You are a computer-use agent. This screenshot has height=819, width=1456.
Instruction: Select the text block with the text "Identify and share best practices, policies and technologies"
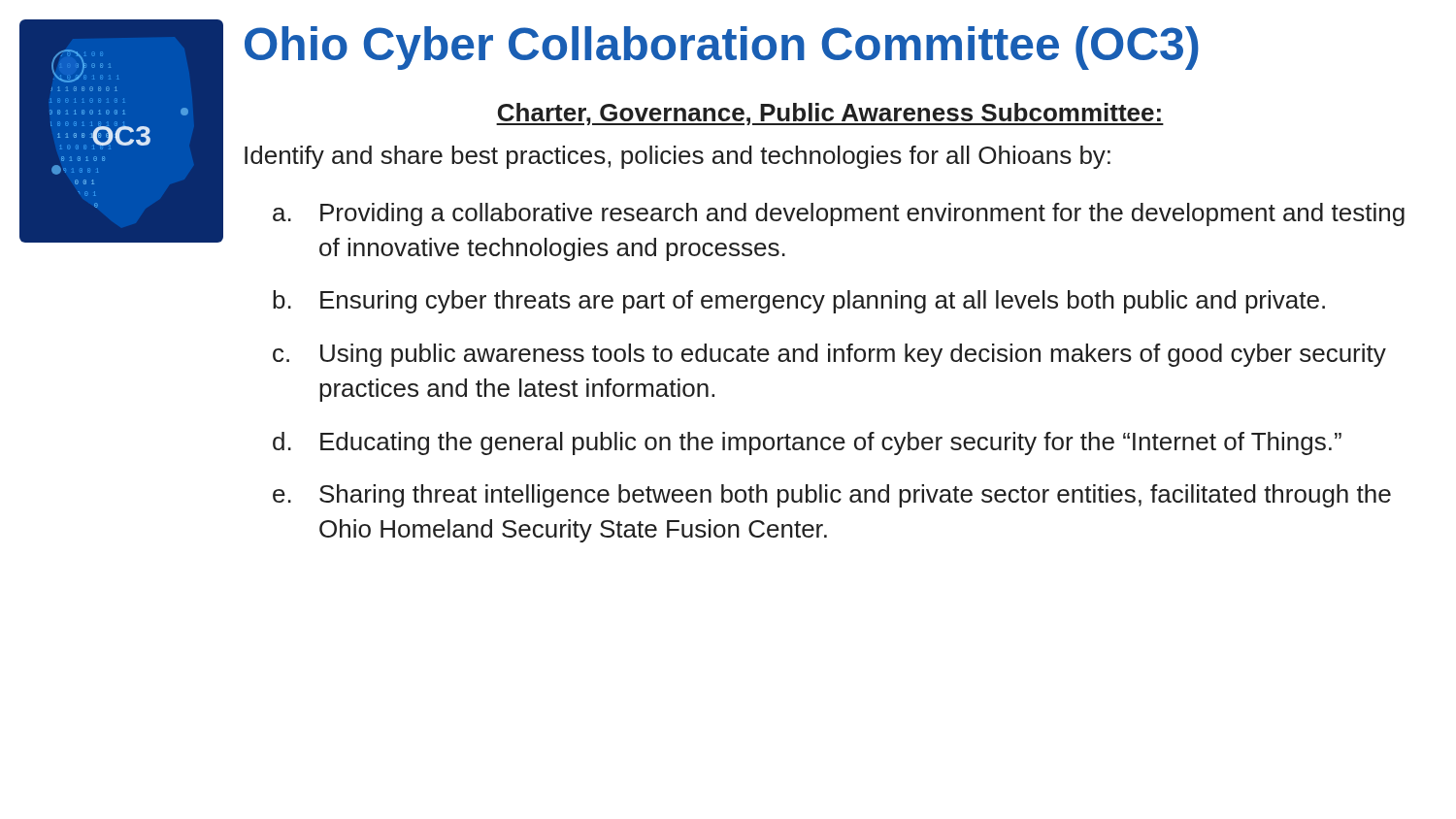click(678, 155)
